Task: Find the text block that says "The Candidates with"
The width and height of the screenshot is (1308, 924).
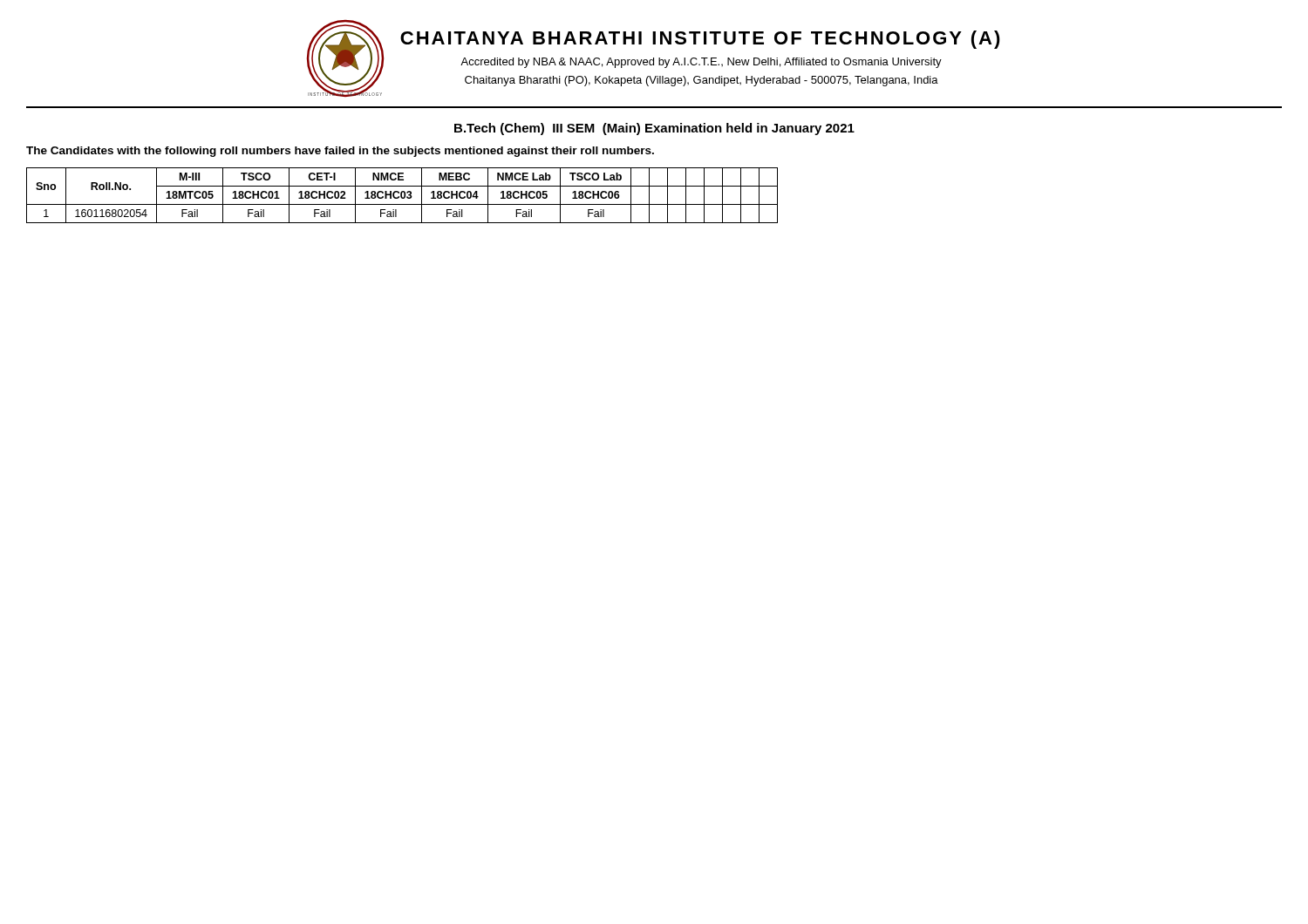Action: 340,150
